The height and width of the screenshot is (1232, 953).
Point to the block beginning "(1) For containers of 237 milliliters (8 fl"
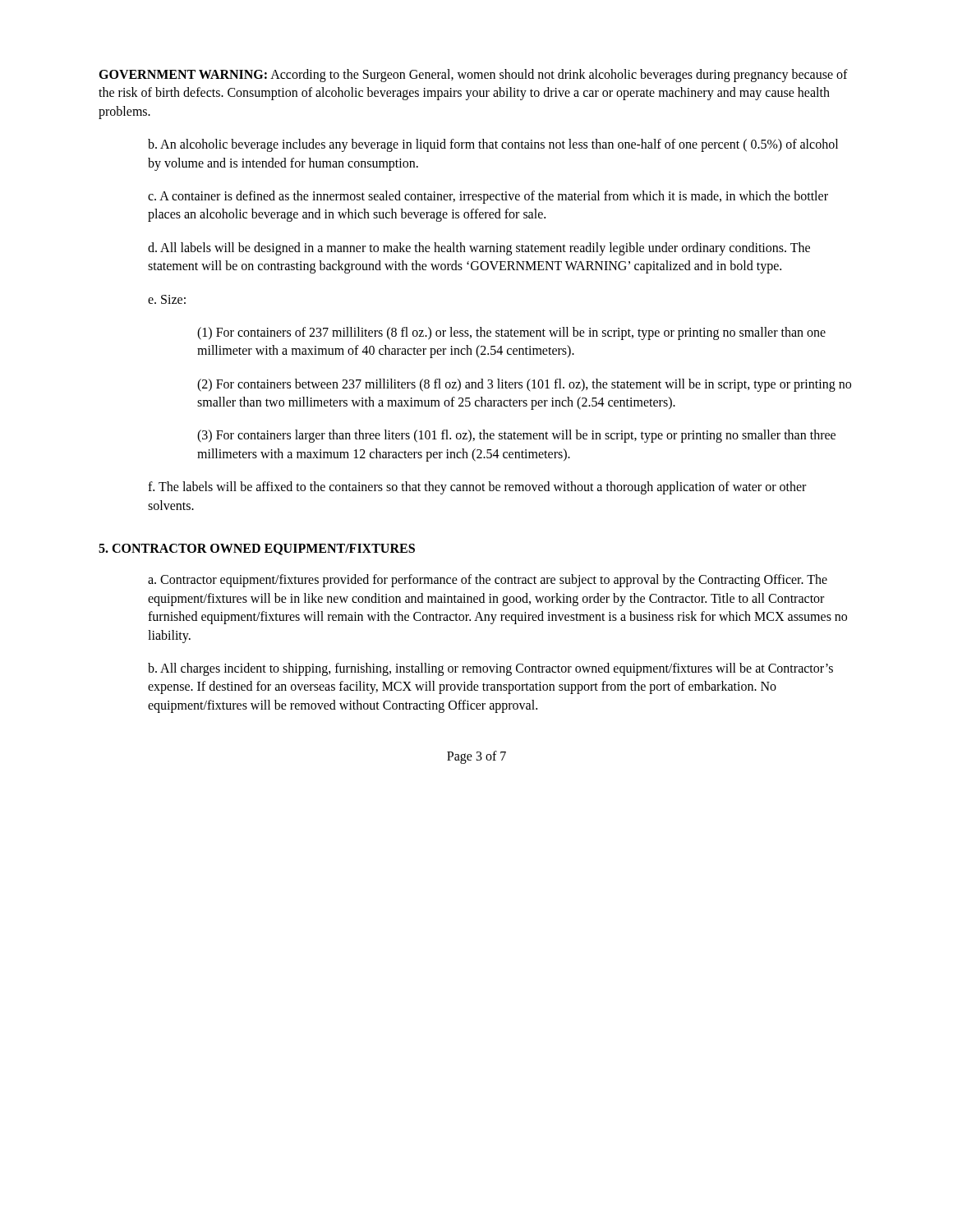(x=511, y=341)
